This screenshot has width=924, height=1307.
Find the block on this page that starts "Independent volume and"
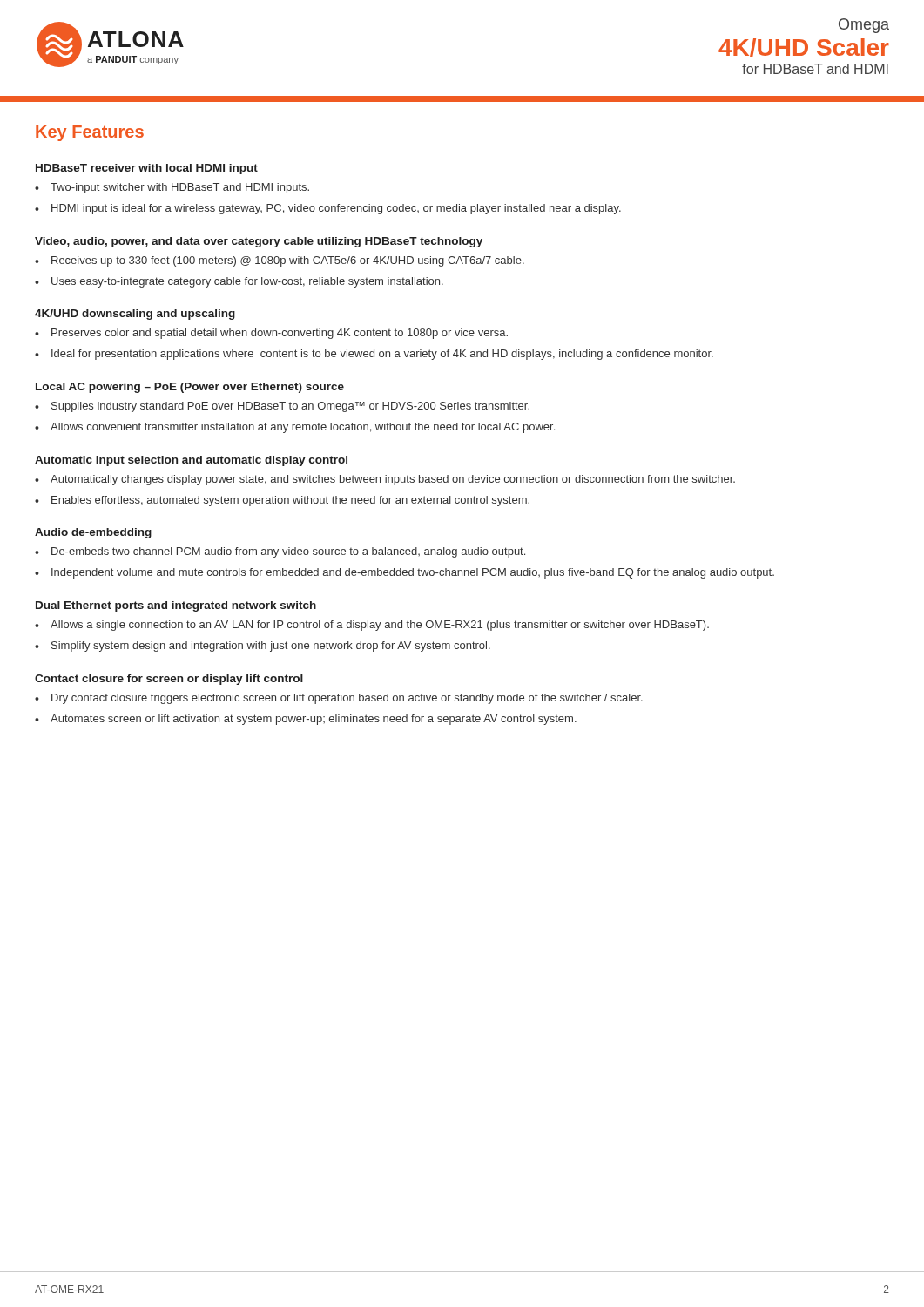click(x=413, y=572)
